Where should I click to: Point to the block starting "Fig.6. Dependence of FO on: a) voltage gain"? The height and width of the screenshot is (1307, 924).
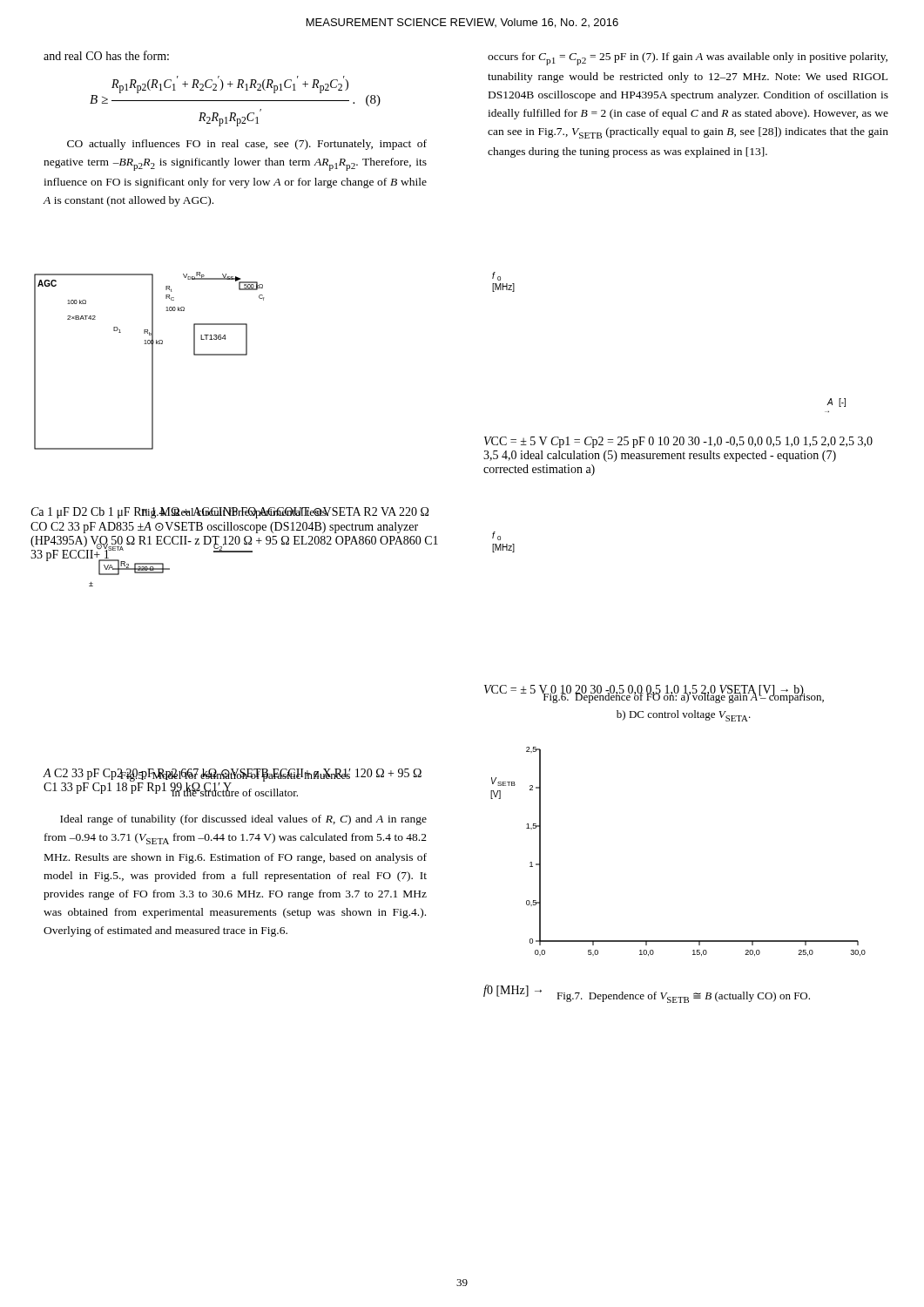coord(684,706)
